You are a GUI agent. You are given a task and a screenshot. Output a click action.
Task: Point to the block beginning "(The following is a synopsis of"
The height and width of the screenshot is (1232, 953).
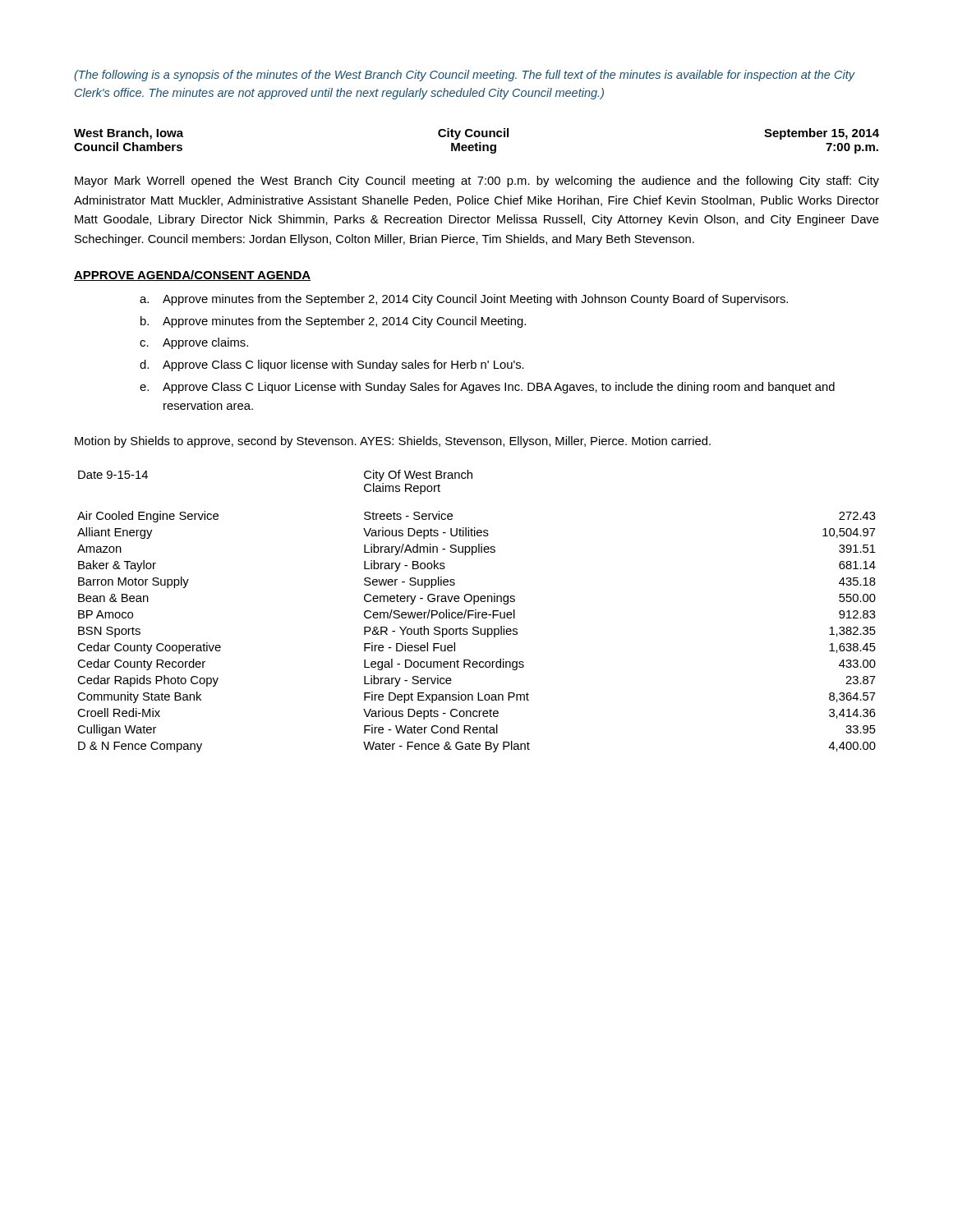pyautogui.click(x=464, y=84)
